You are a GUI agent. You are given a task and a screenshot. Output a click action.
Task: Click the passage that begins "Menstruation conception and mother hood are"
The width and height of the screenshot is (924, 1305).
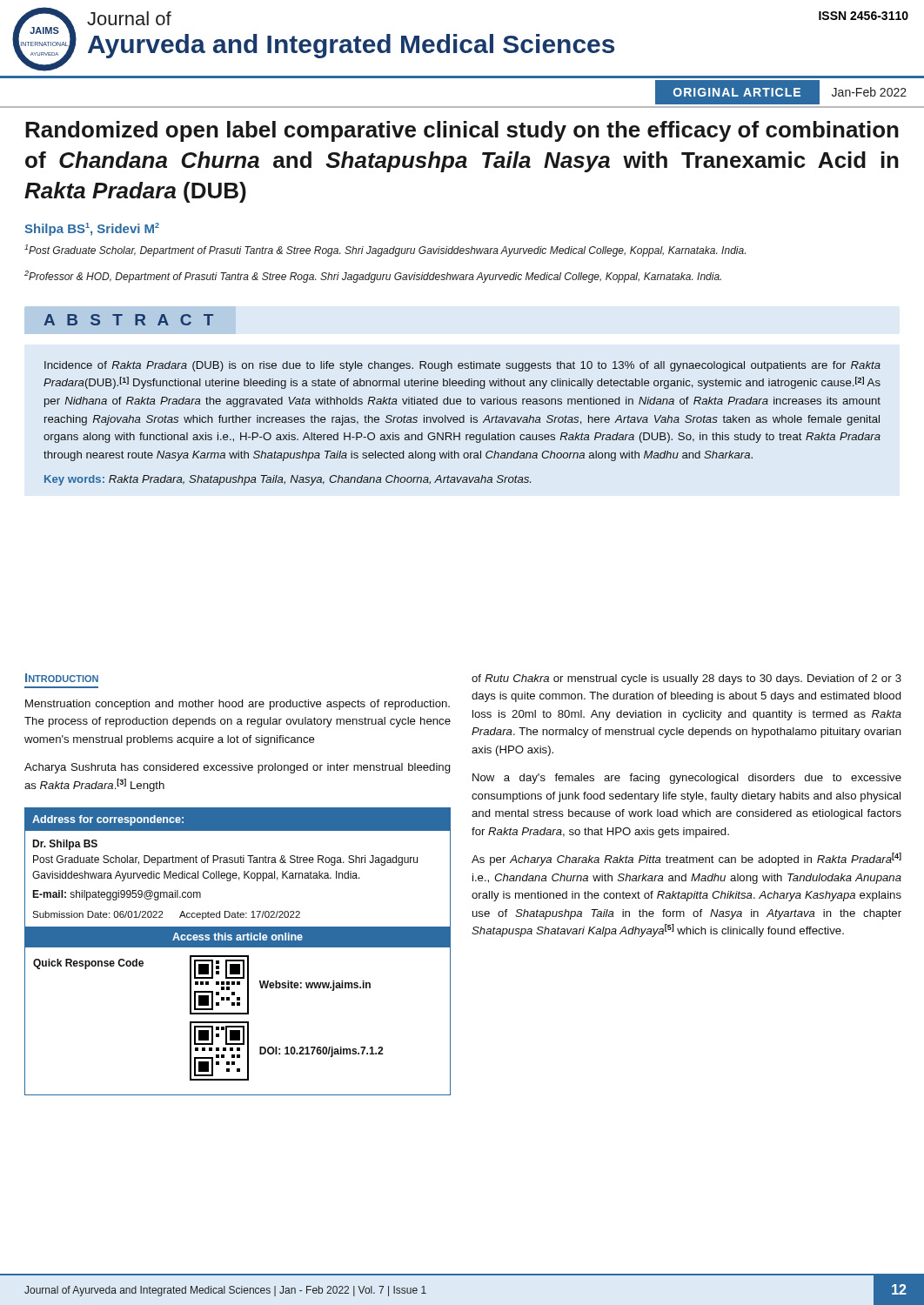click(238, 721)
